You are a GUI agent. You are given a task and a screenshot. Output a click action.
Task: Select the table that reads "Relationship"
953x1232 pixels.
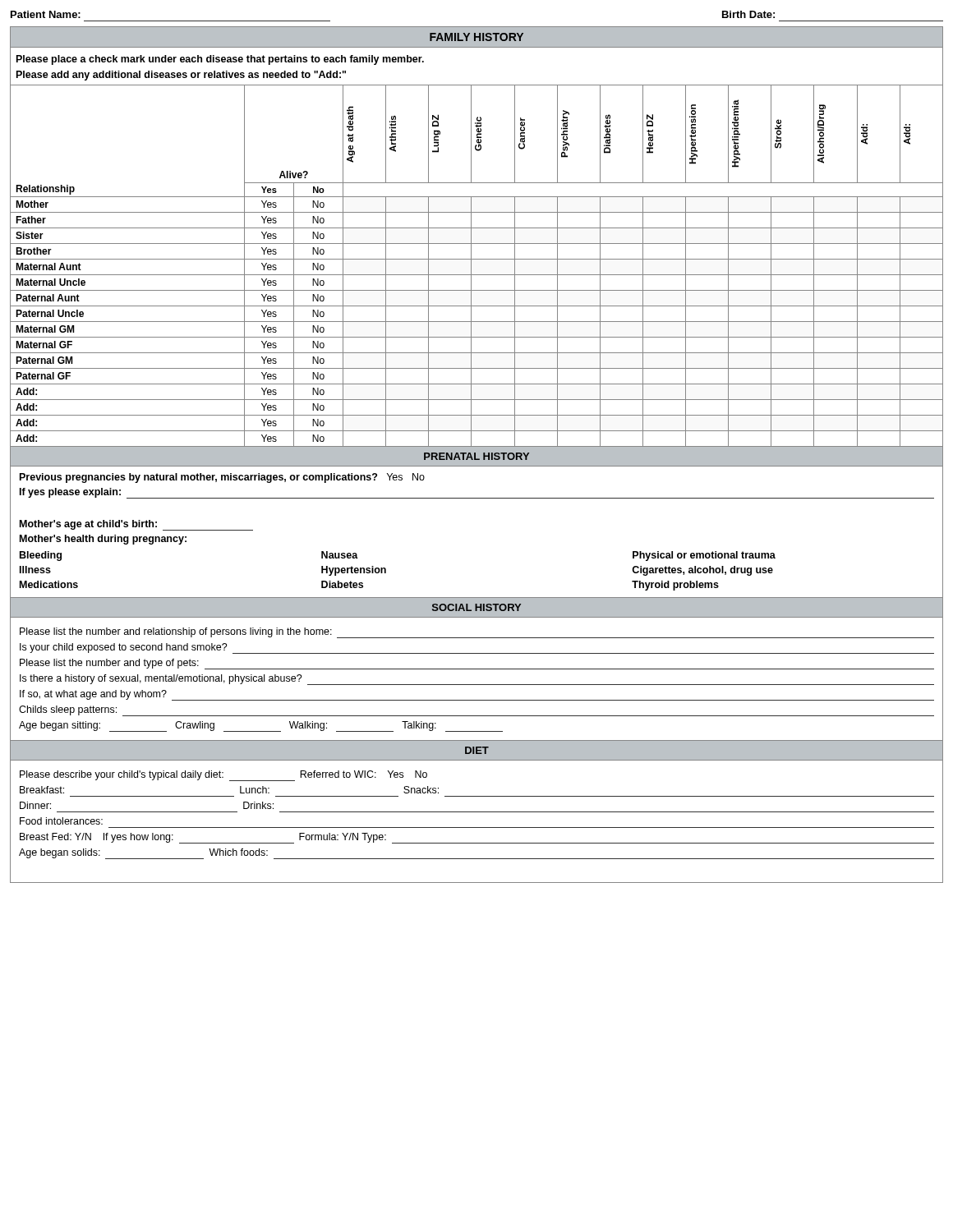[476, 265]
